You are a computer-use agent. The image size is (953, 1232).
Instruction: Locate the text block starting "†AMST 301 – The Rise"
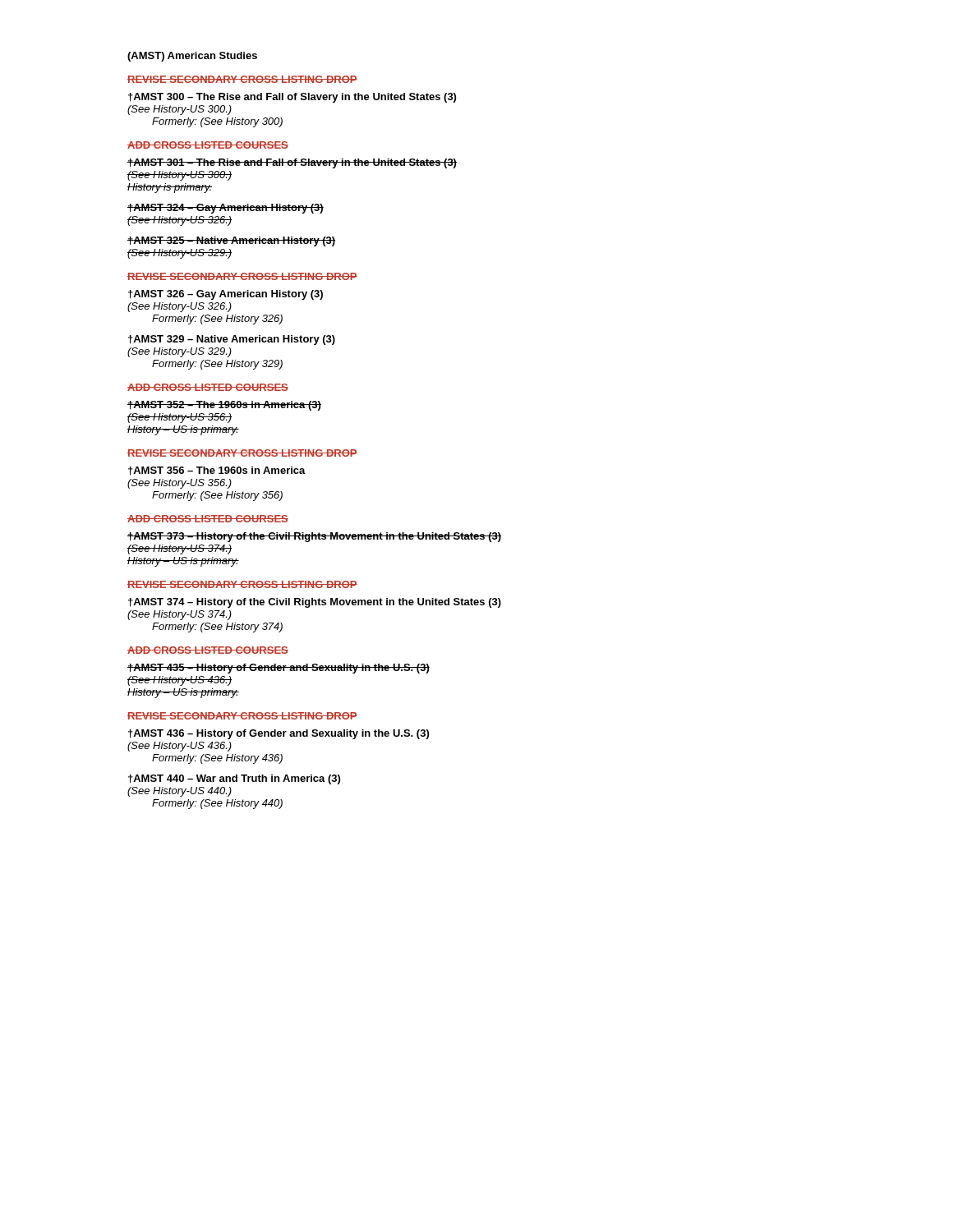[423, 175]
